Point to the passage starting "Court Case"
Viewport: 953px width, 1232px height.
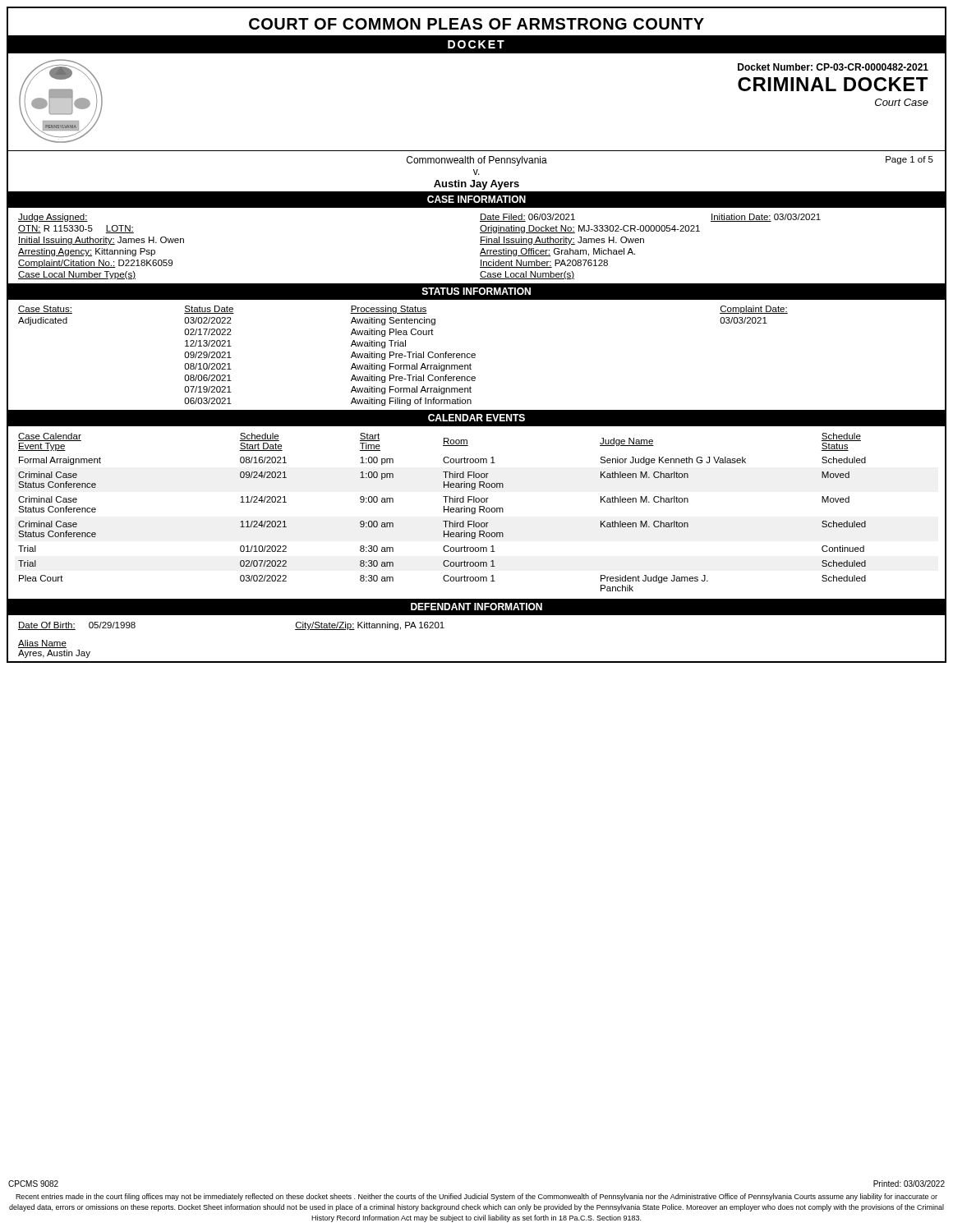tap(901, 102)
